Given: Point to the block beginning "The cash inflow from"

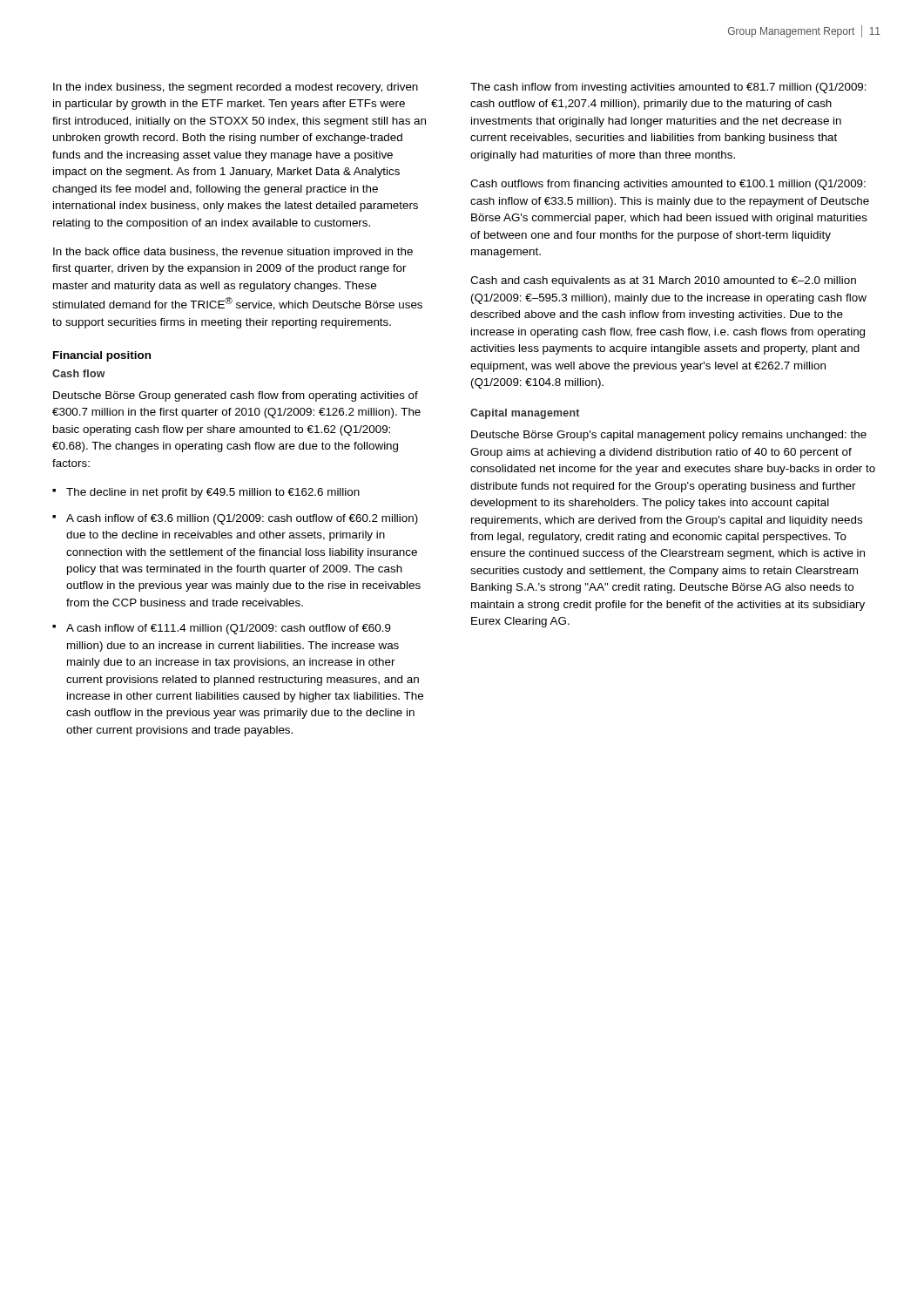Looking at the screenshot, I should pos(675,121).
